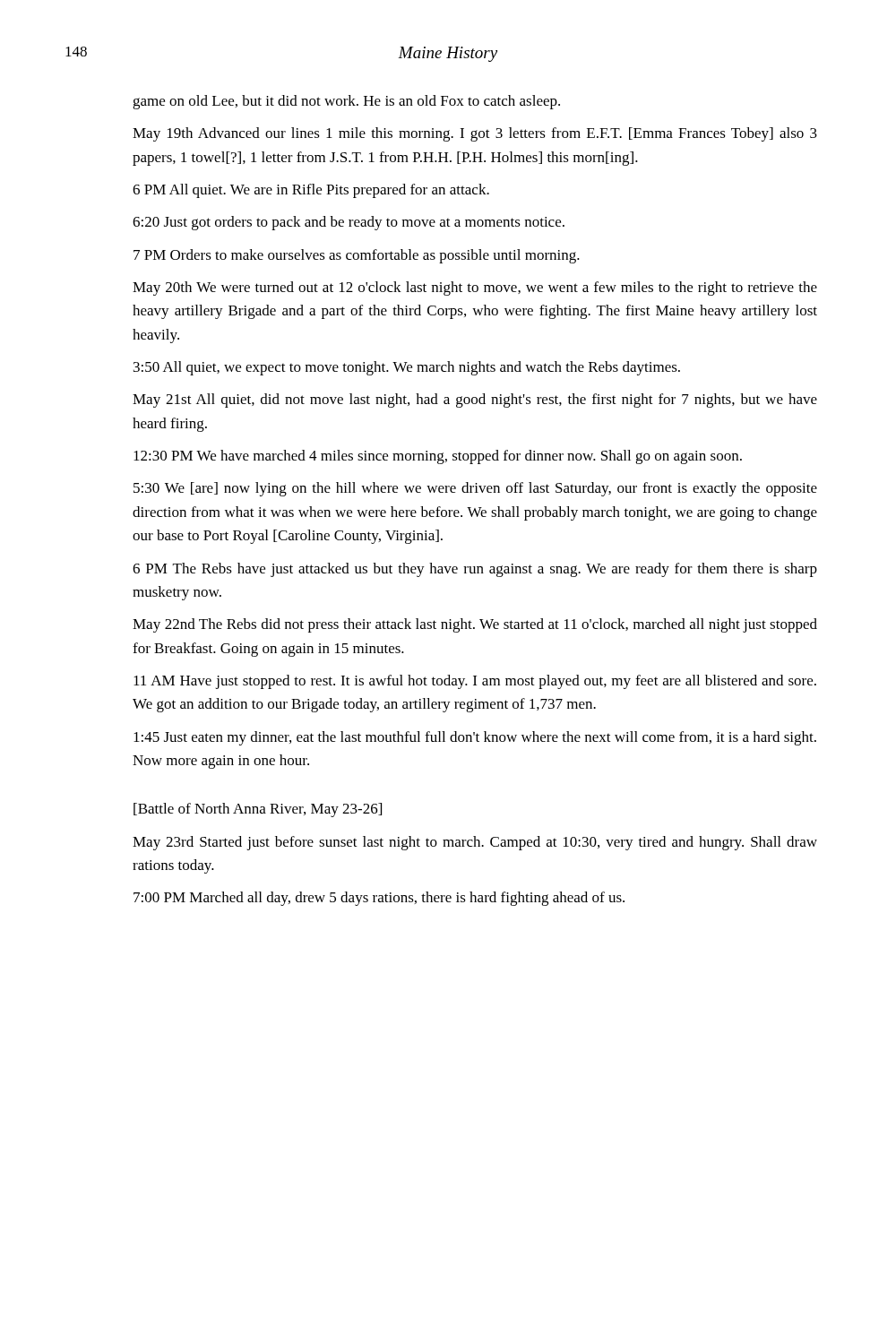The height and width of the screenshot is (1344, 896).
Task: Locate the text block starting "May 22nd The"
Action: (475, 636)
